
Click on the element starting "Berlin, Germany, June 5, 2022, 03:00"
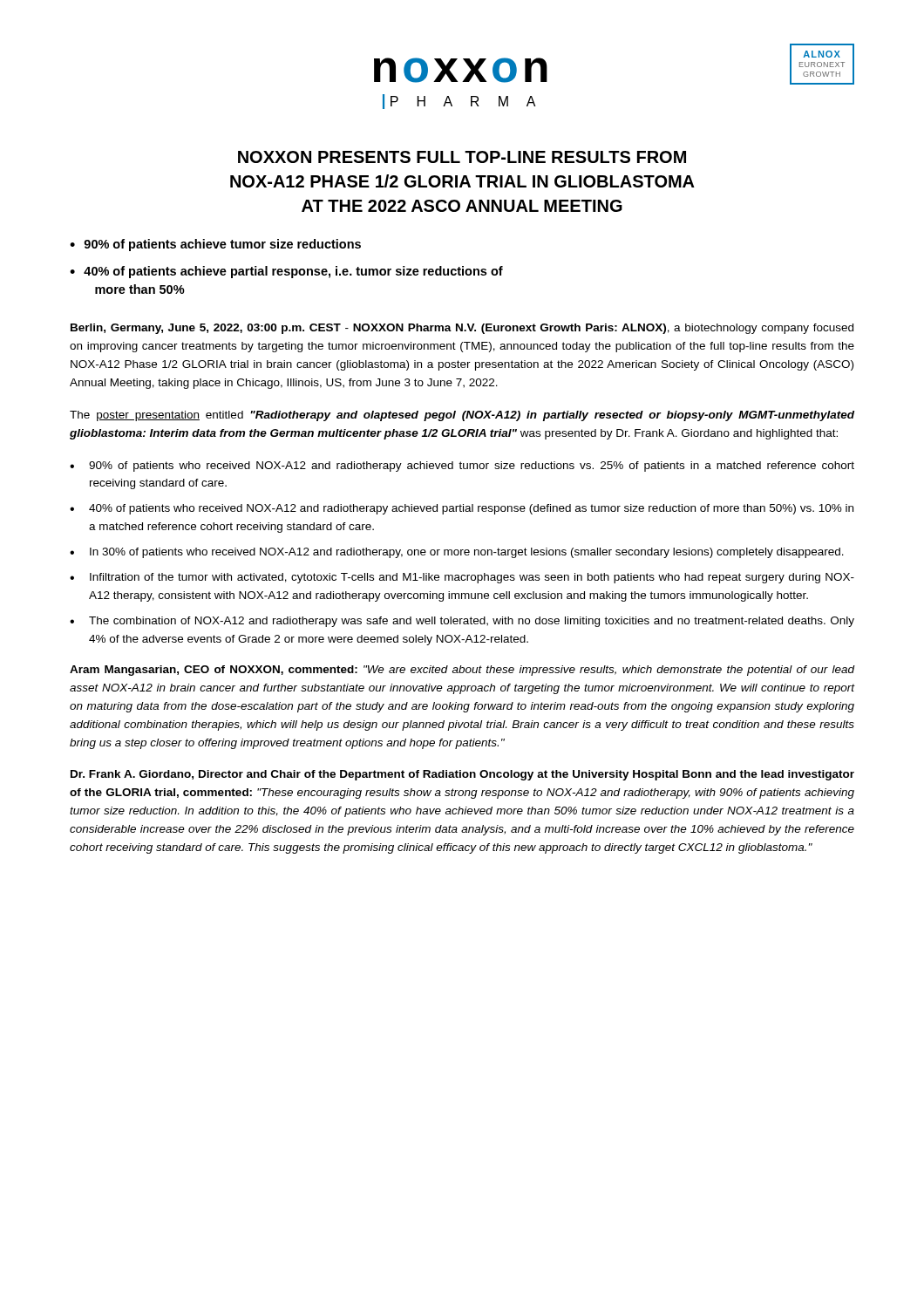click(x=462, y=355)
